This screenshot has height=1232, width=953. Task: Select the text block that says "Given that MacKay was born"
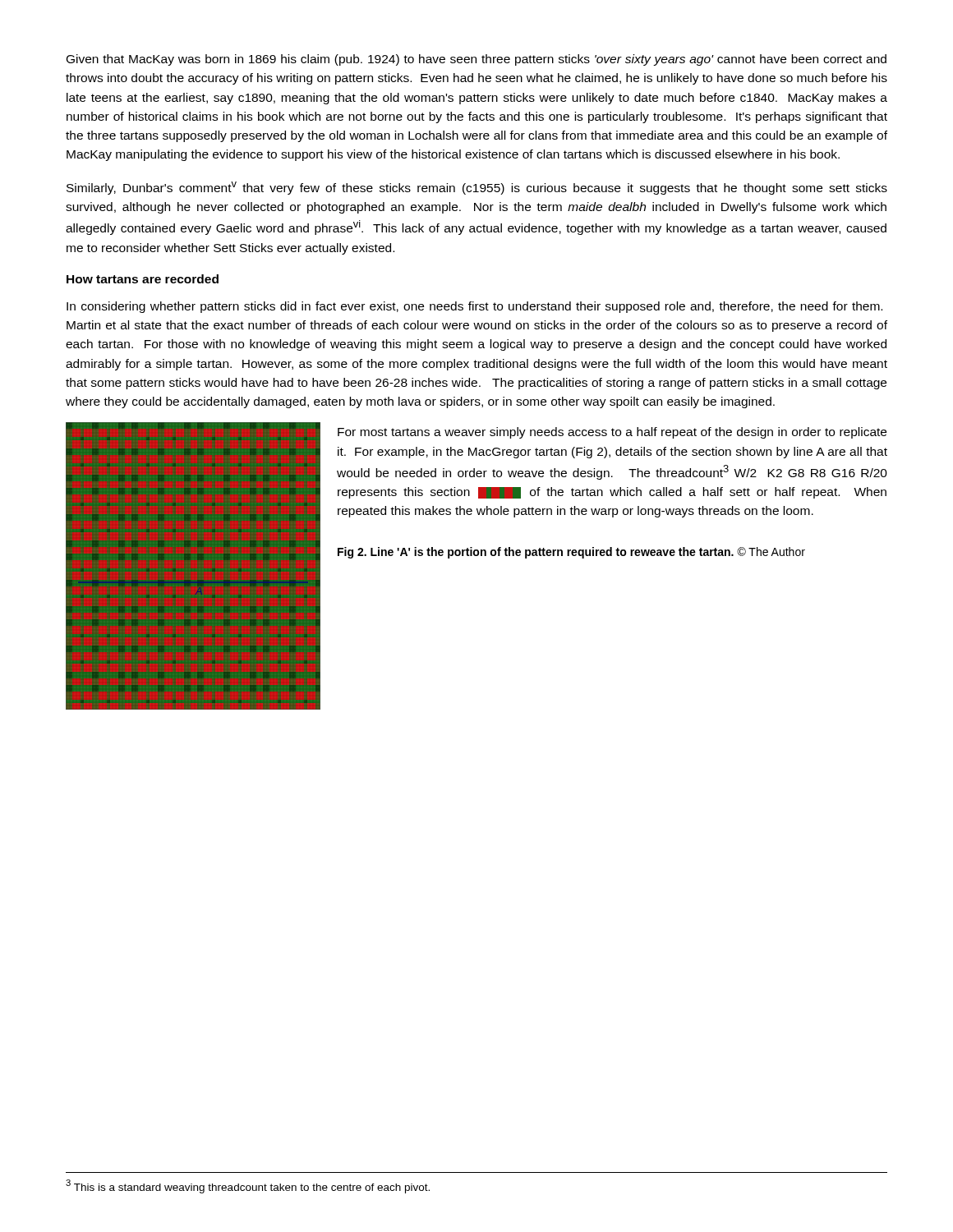476,107
